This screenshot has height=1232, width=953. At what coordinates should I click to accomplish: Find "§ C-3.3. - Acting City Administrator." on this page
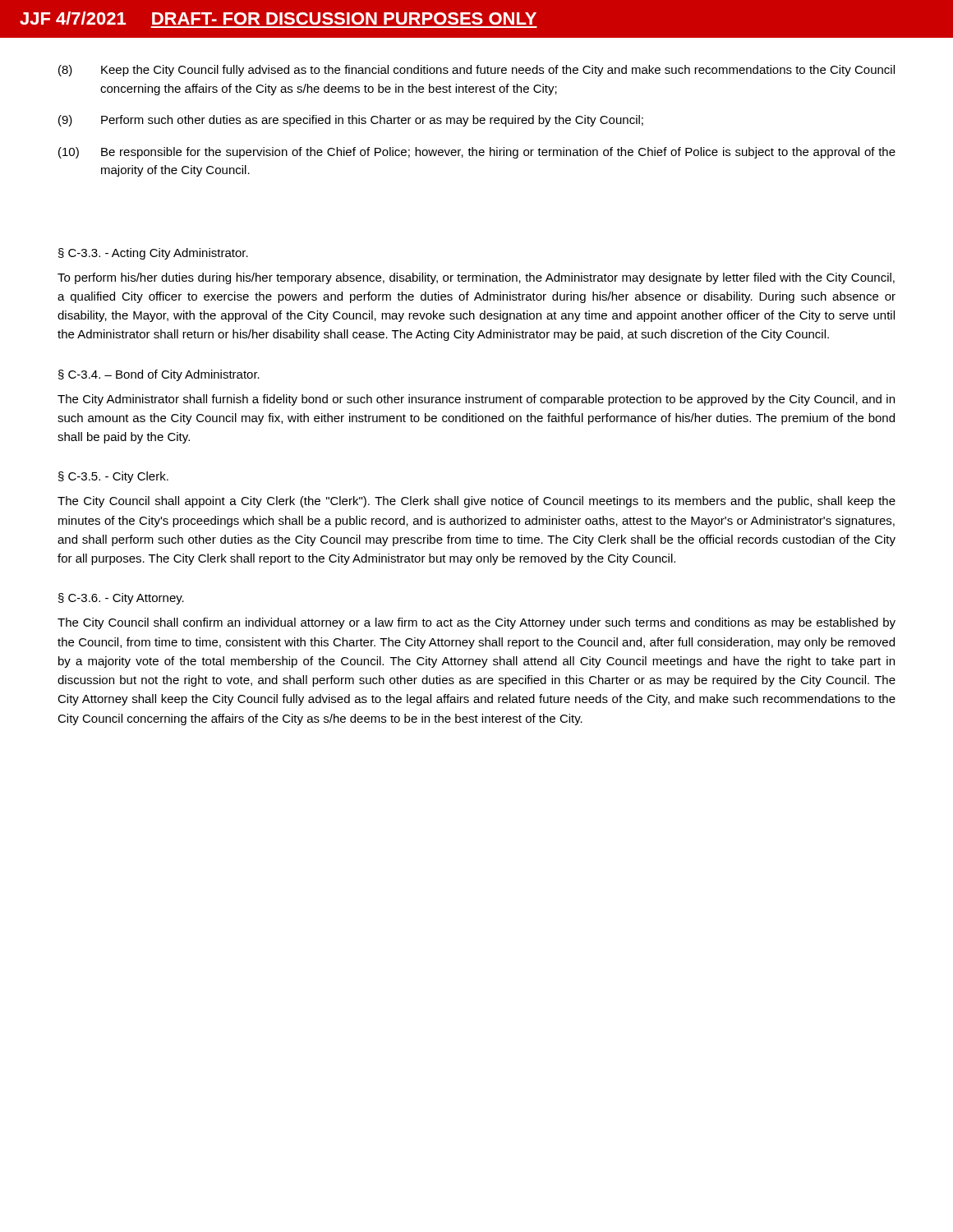click(x=153, y=252)
